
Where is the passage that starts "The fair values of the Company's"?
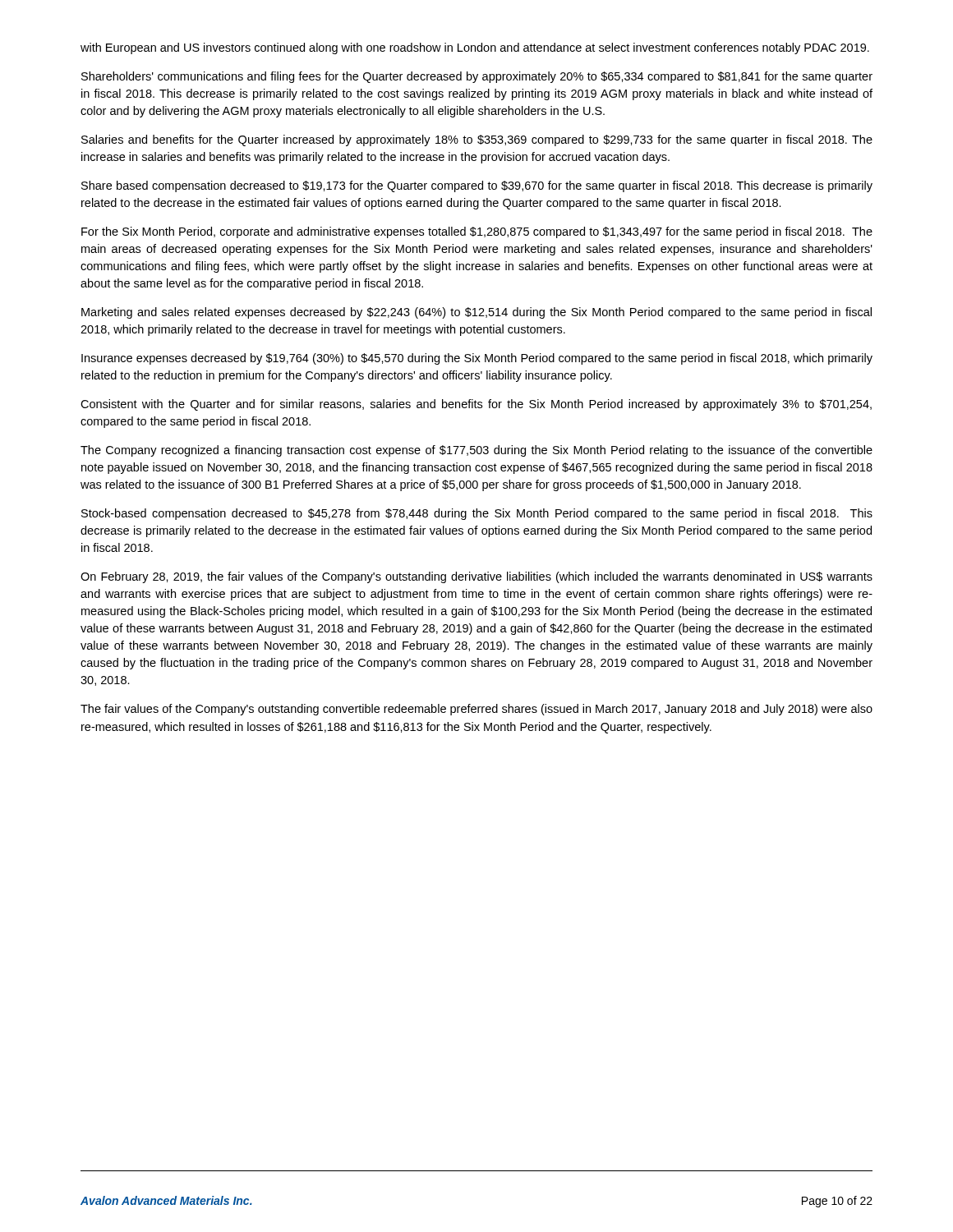pyautogui.click(x=476, y=718)
